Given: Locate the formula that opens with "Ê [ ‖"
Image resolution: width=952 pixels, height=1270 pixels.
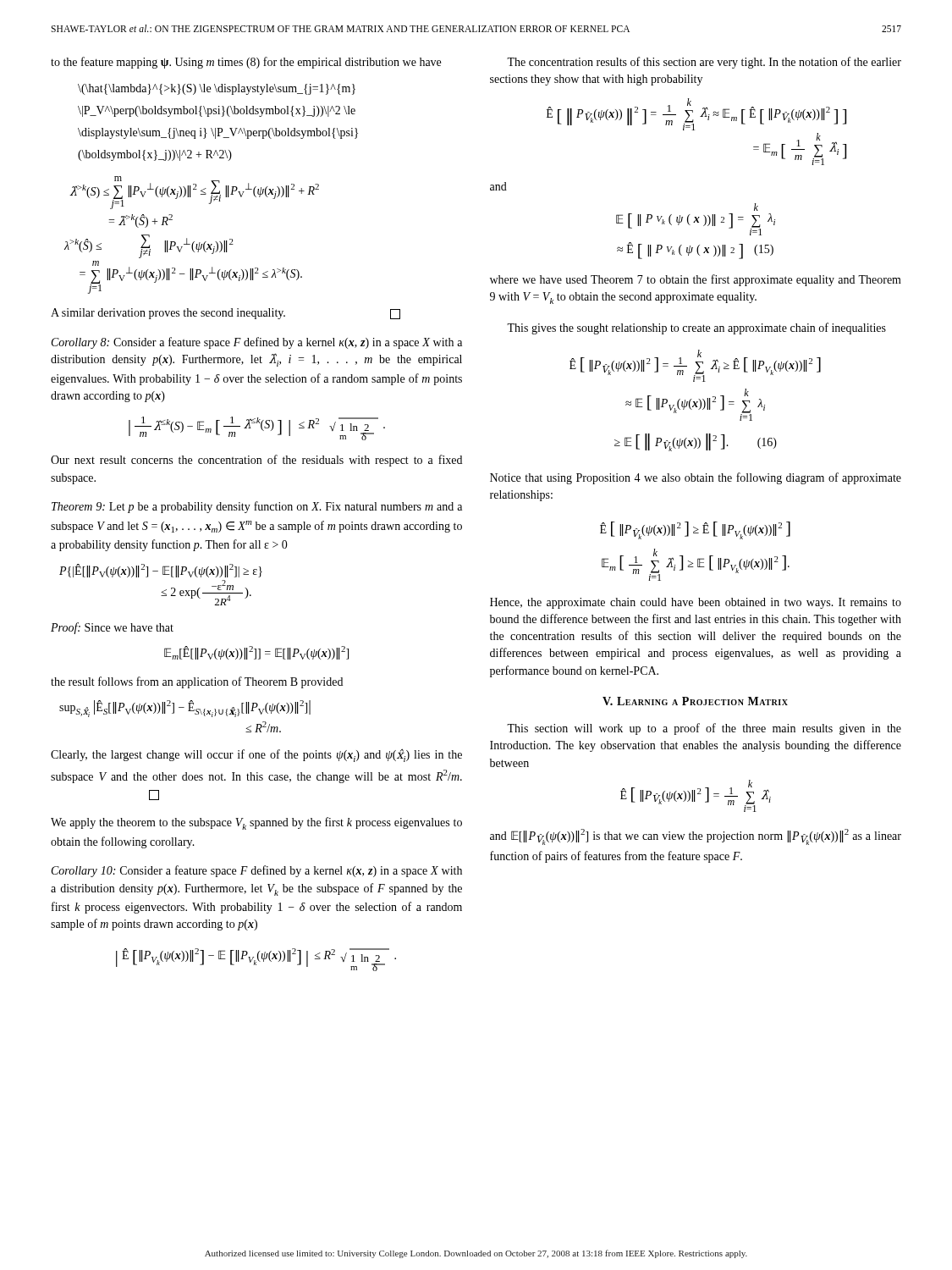Looking at the screenshot, I should 695,132.
